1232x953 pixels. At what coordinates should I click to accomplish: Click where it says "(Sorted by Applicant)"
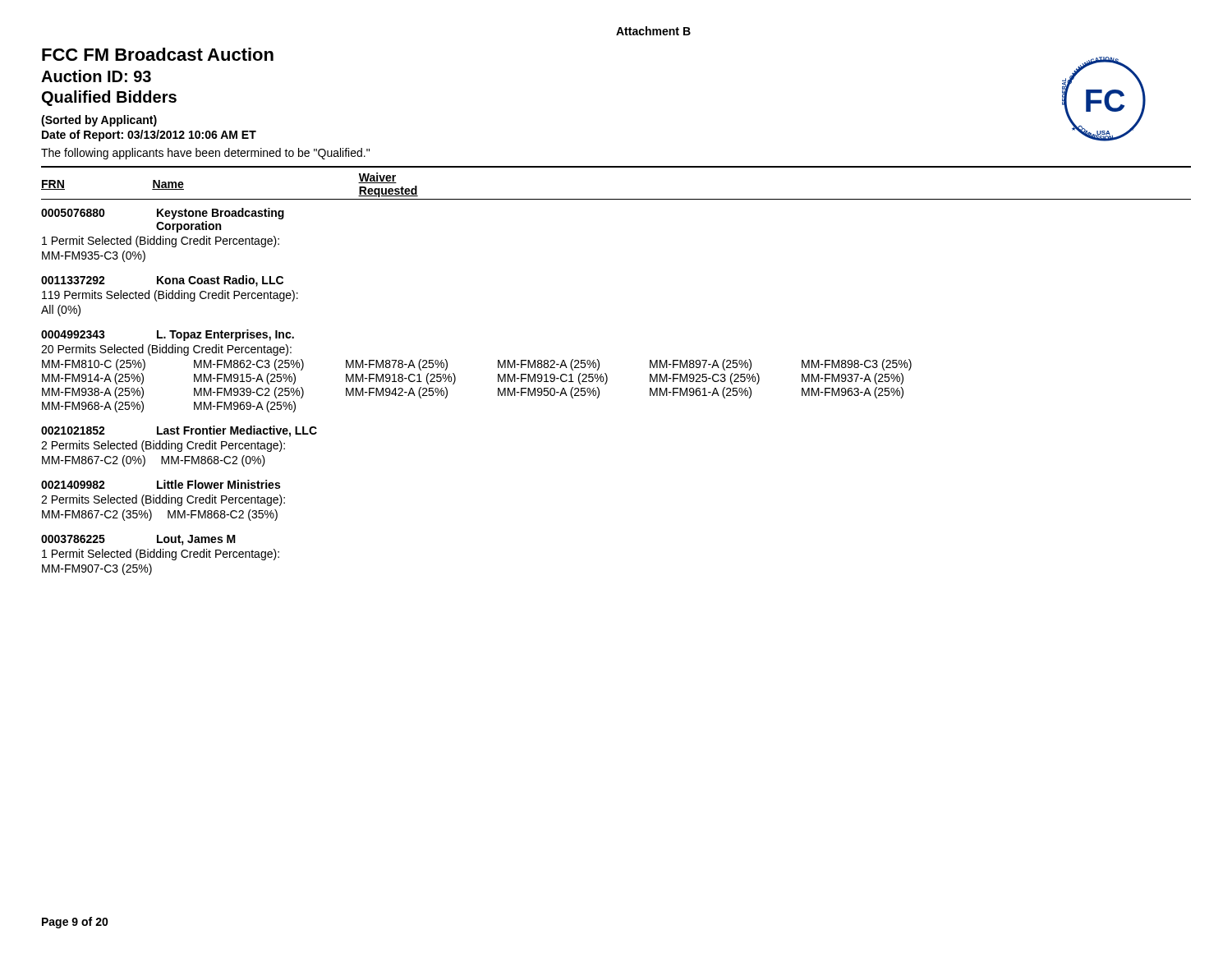pos(99,120)
